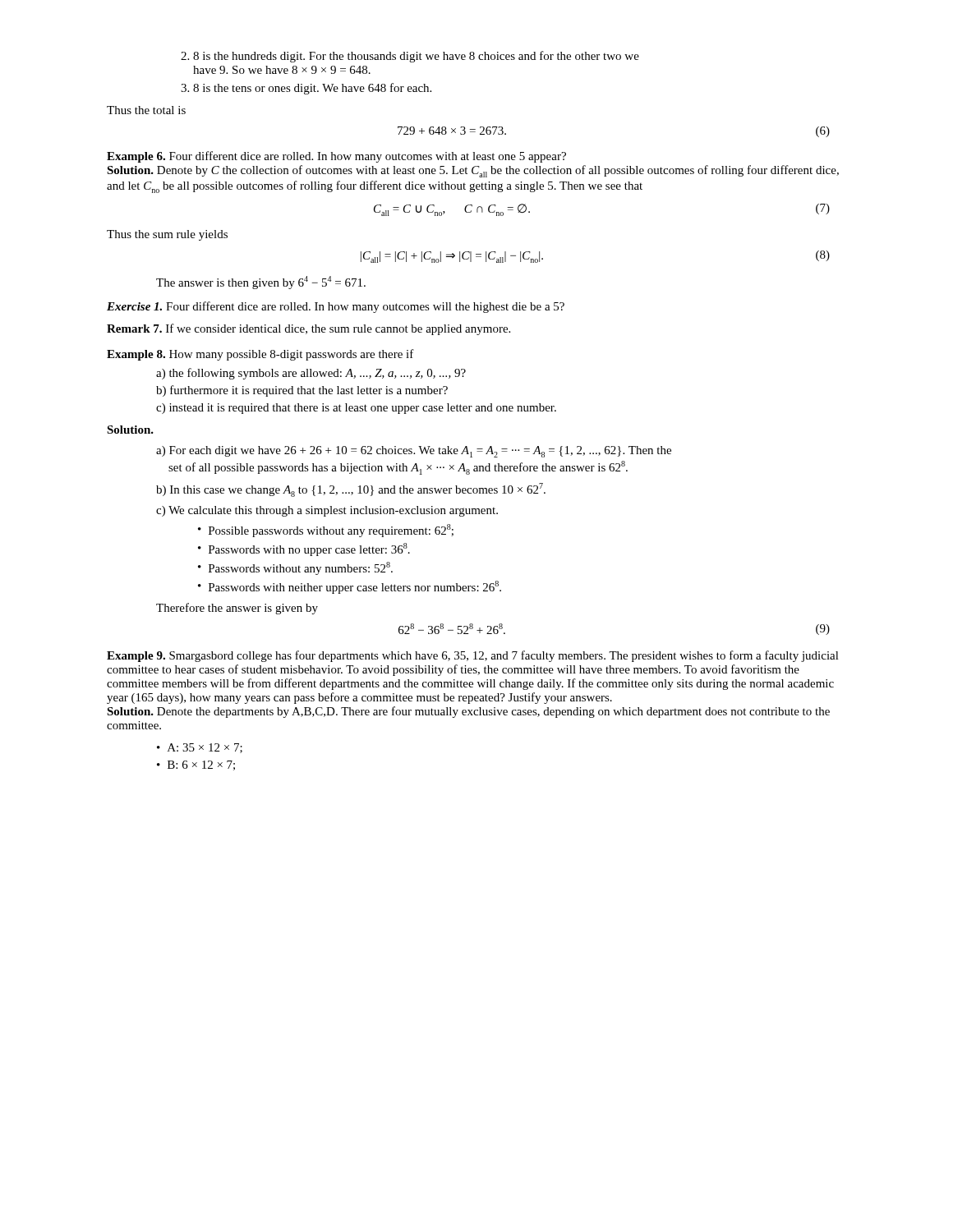
Task: Click the passage that begins "• Passwords with neither"
Action: click(350, 587)
